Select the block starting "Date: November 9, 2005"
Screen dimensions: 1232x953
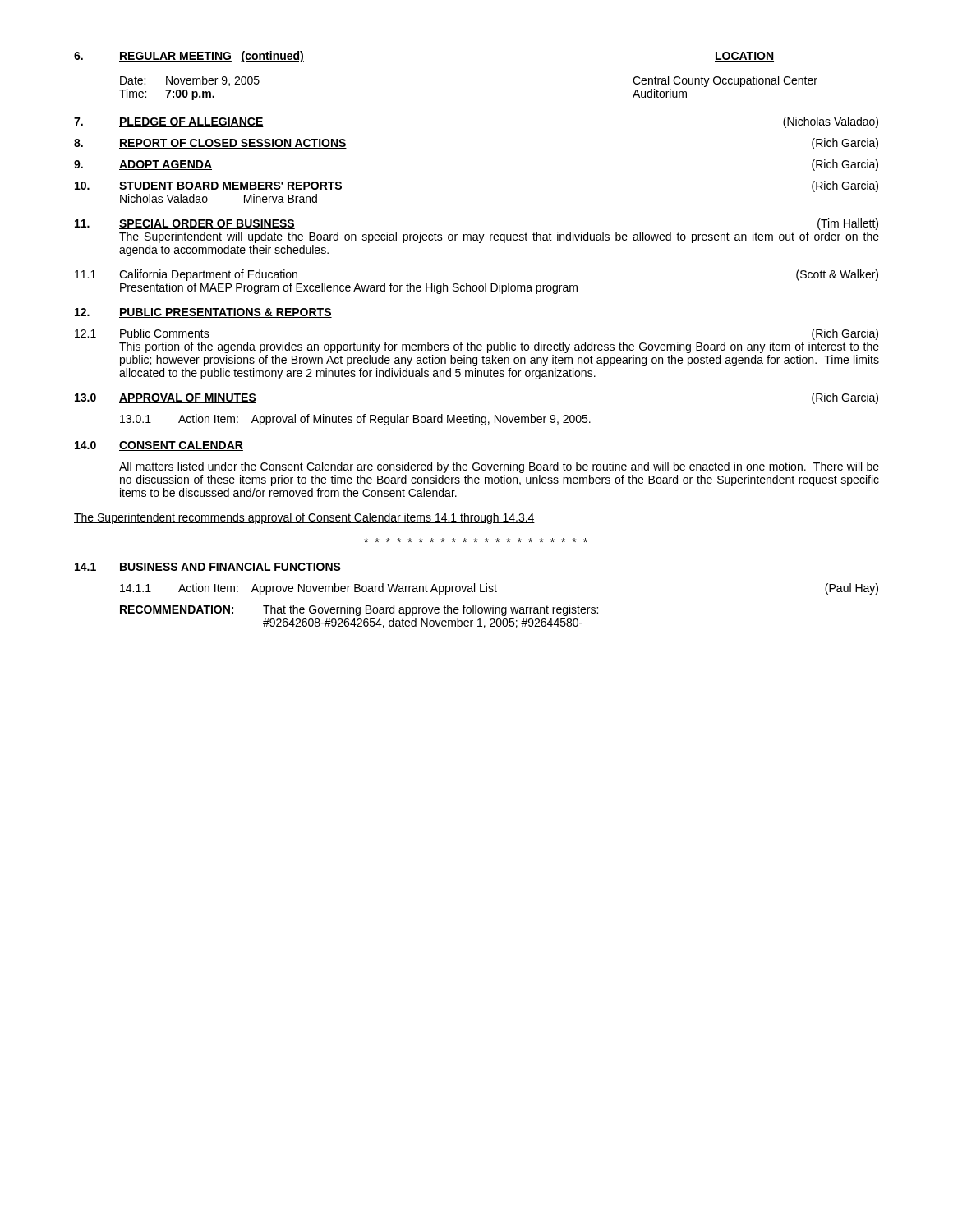click(131, 81)
